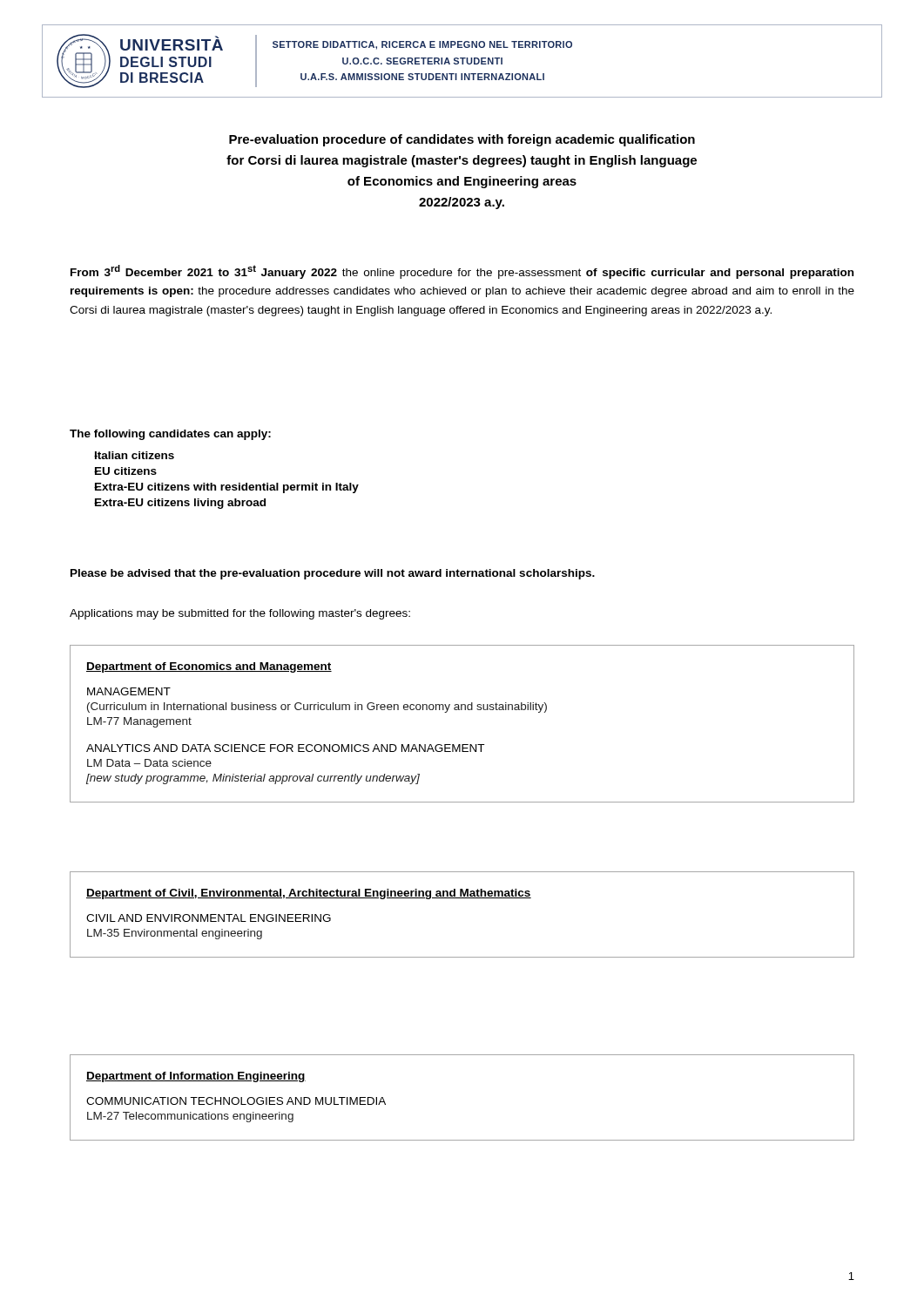Find the text block with the text "The following candidates"
Image resolution: width=924 pixels, height=1307 pixels.
click(171, 434)
